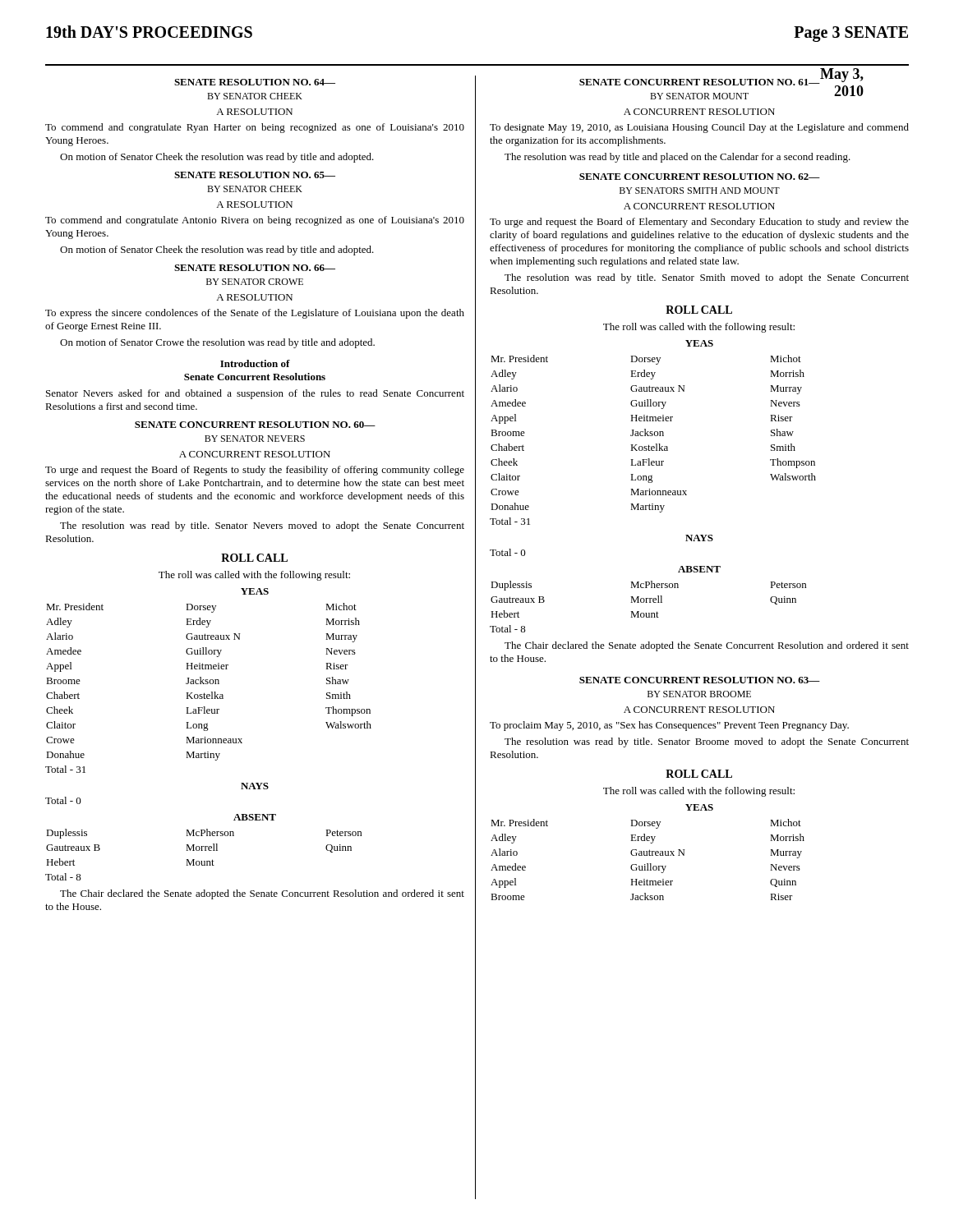Point to the block starting "To proclaim May"
This screenshot has height=1232, width=954.
click(x=670, y=725)
